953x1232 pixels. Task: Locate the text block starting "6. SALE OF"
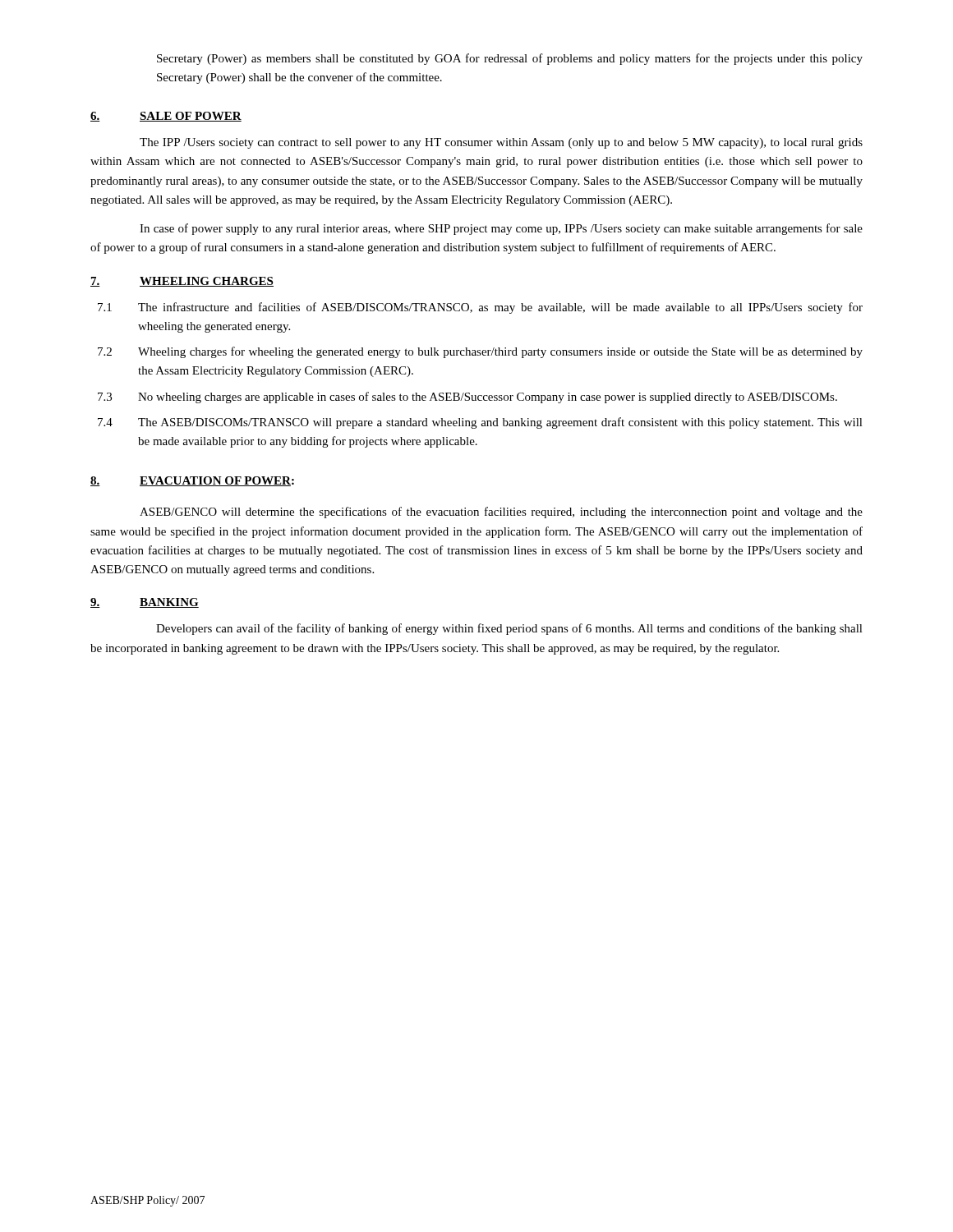tap(166, 116)
